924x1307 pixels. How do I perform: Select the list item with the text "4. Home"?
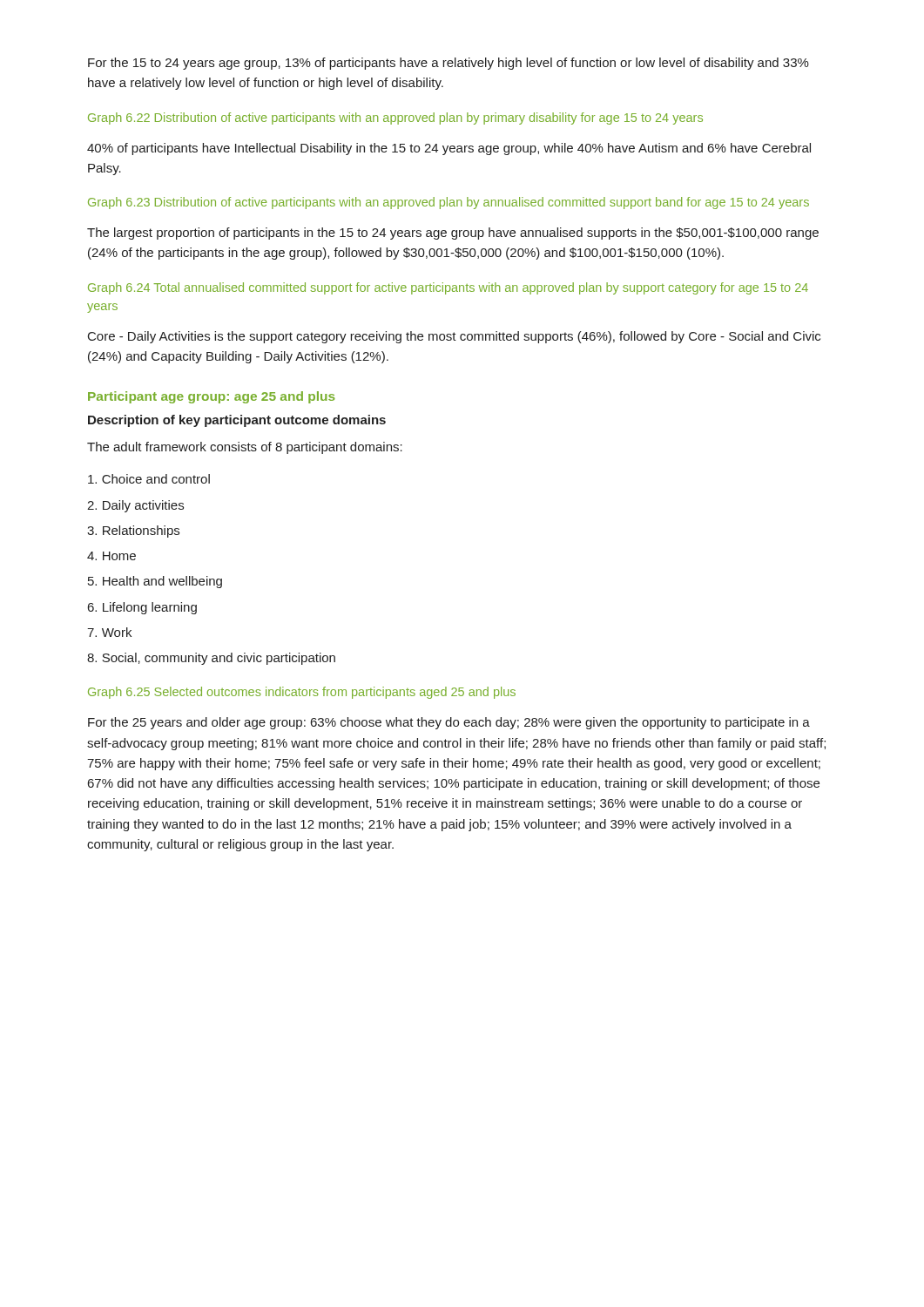pos(111,556)
